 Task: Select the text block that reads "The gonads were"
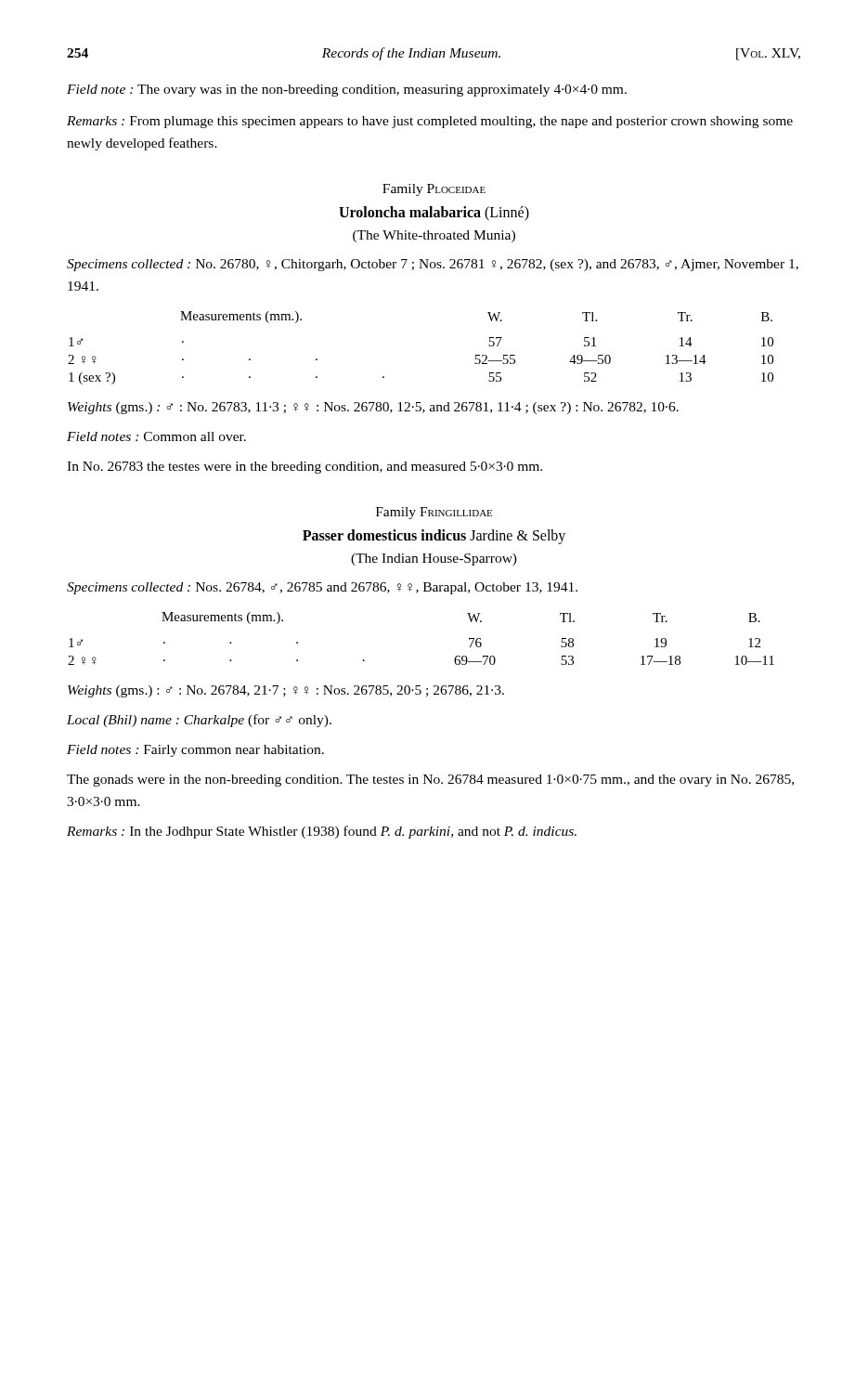pos(431,790)
